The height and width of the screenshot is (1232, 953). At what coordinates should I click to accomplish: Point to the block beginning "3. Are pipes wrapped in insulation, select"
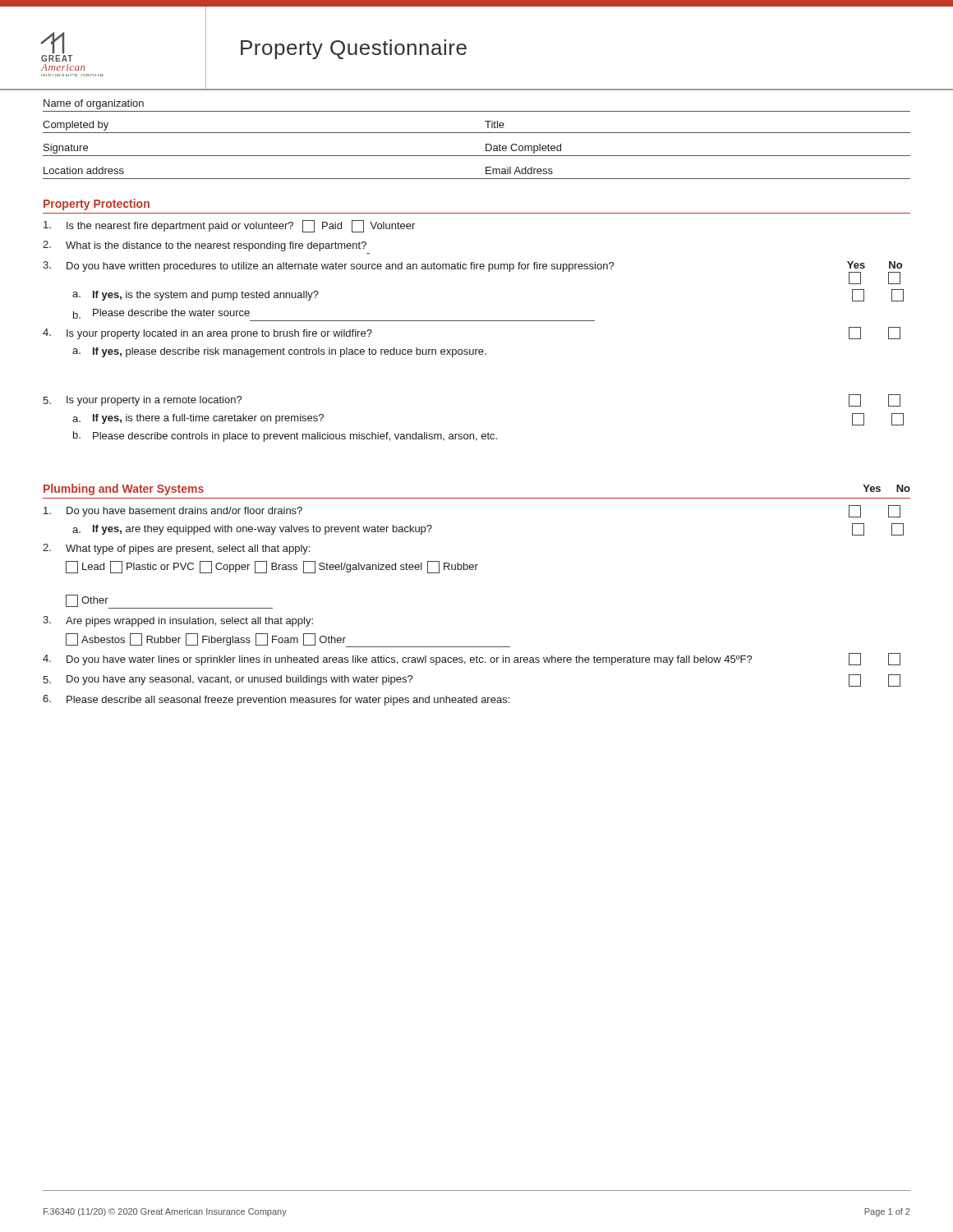click(178, 621)
